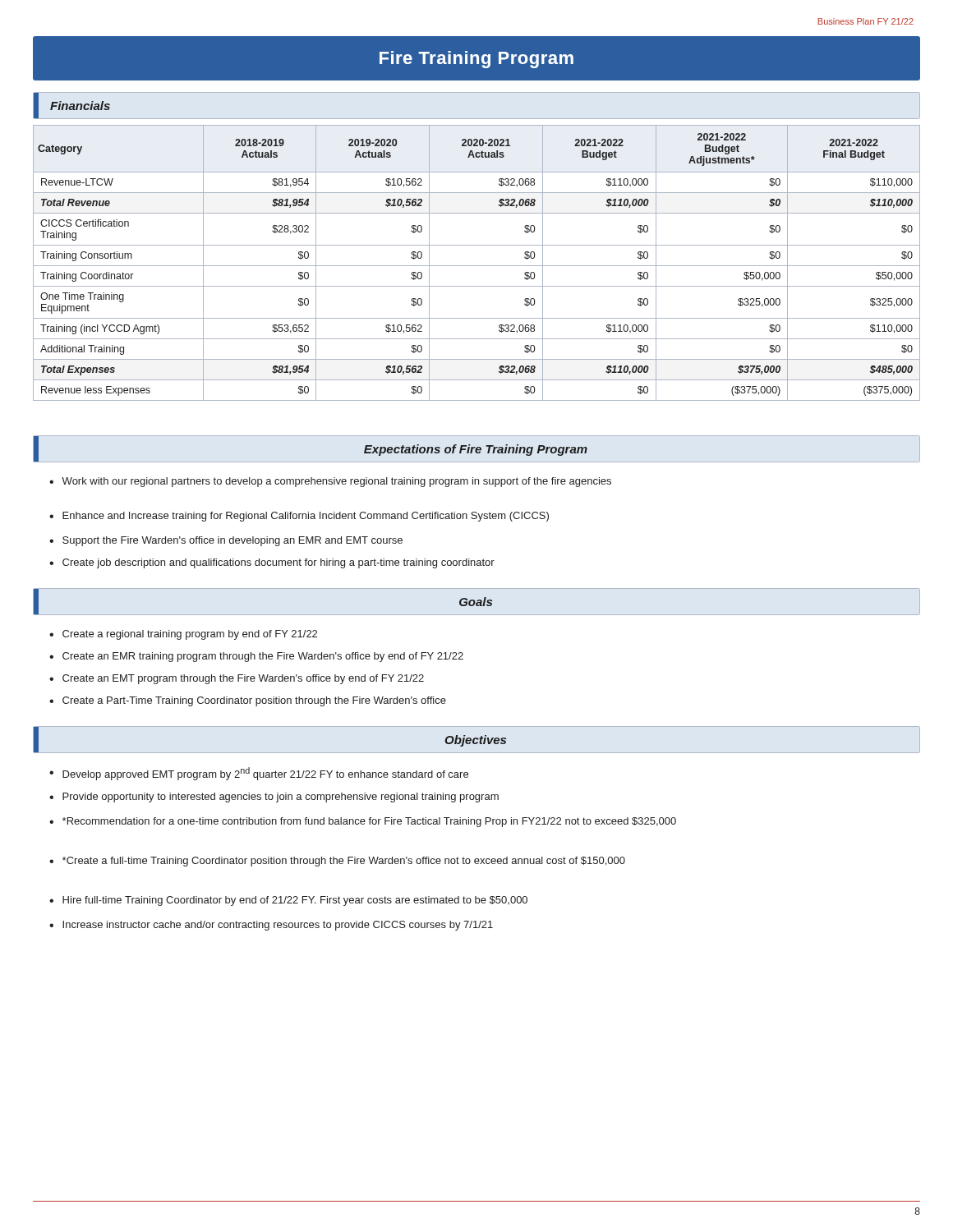Locate the block of text that opens with "• Develop approved"

[x=259, y=773]
